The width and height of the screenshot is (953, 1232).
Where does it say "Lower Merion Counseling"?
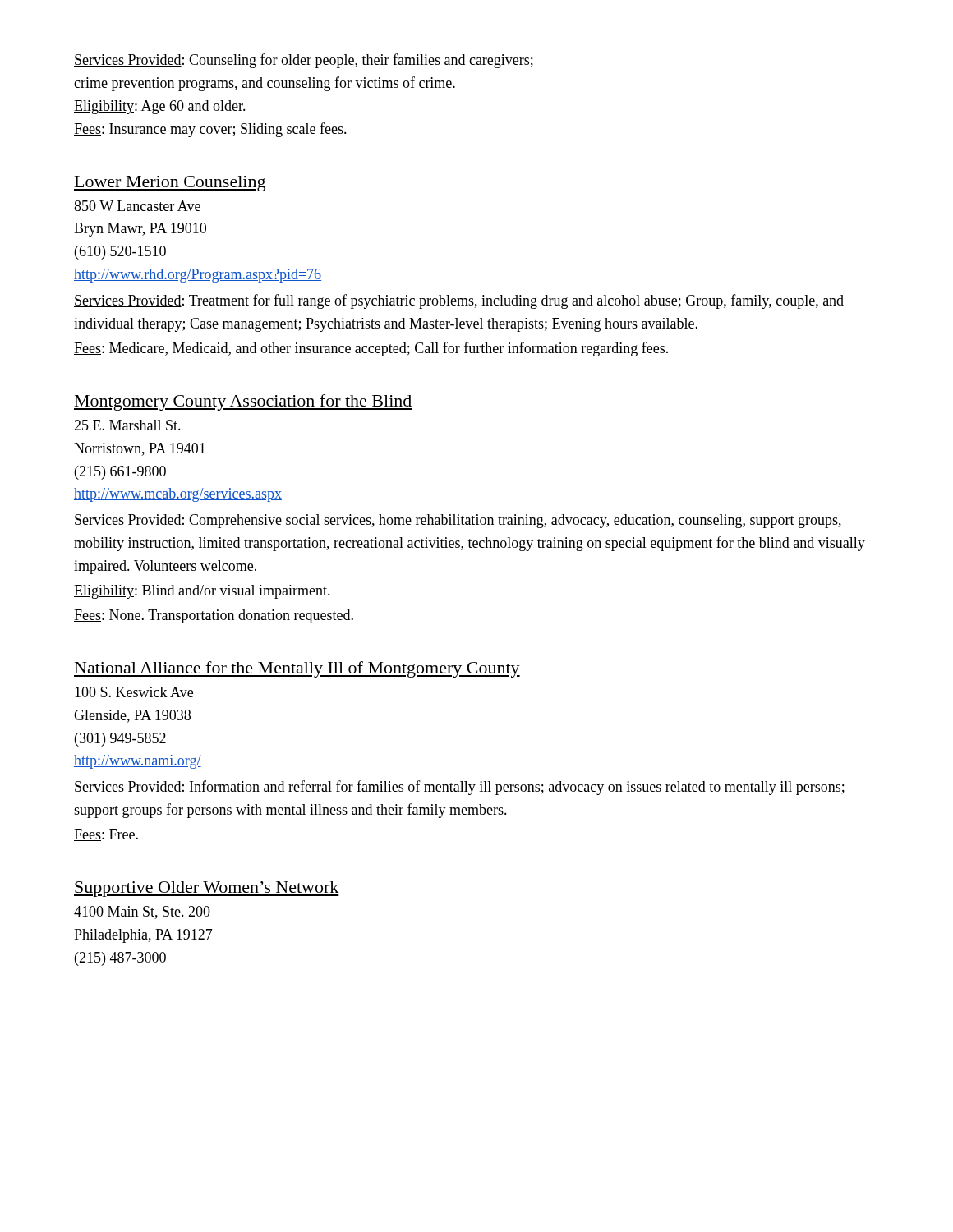coord(170,181)
